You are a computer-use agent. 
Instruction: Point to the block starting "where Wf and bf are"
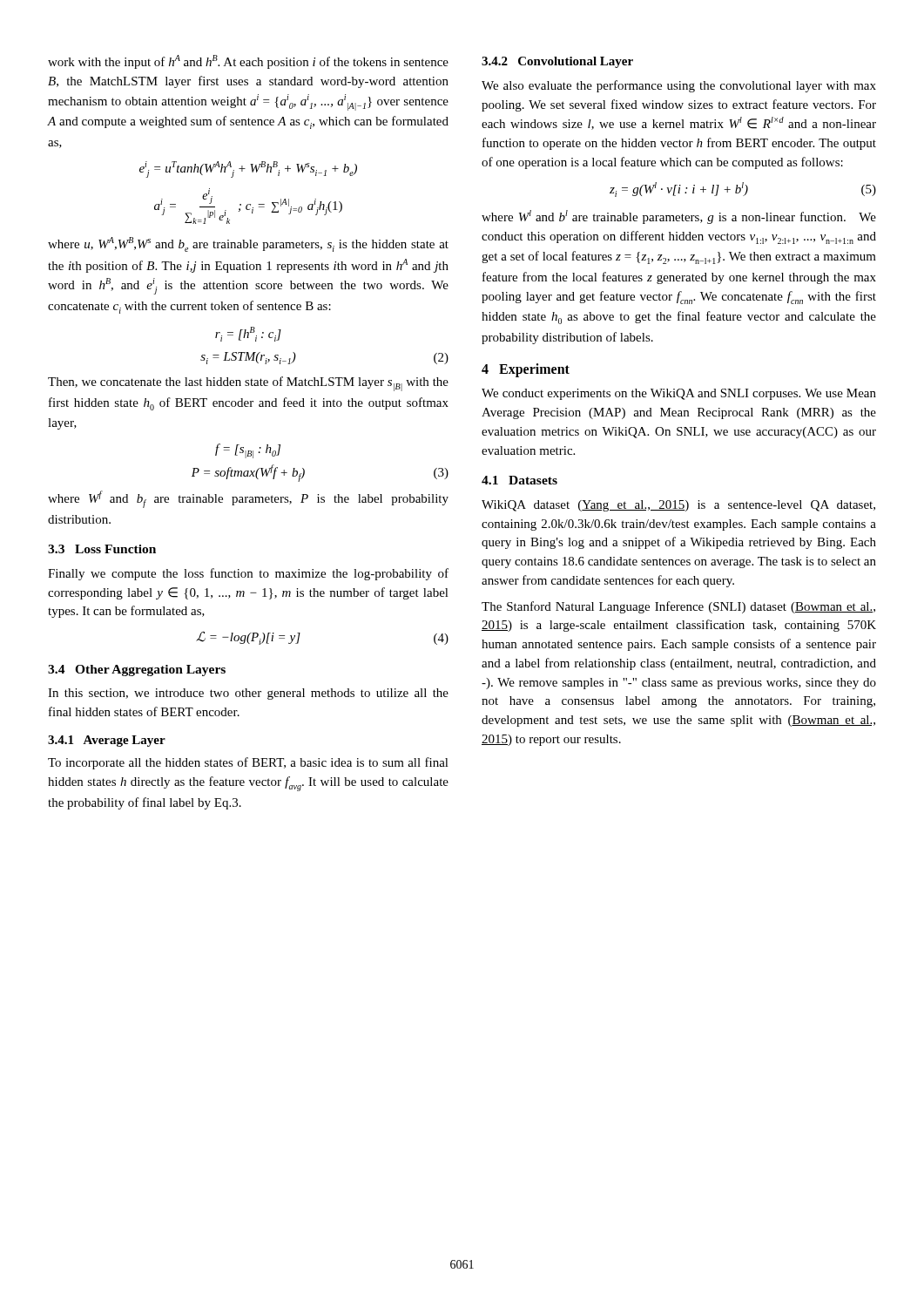click(248, 509)
